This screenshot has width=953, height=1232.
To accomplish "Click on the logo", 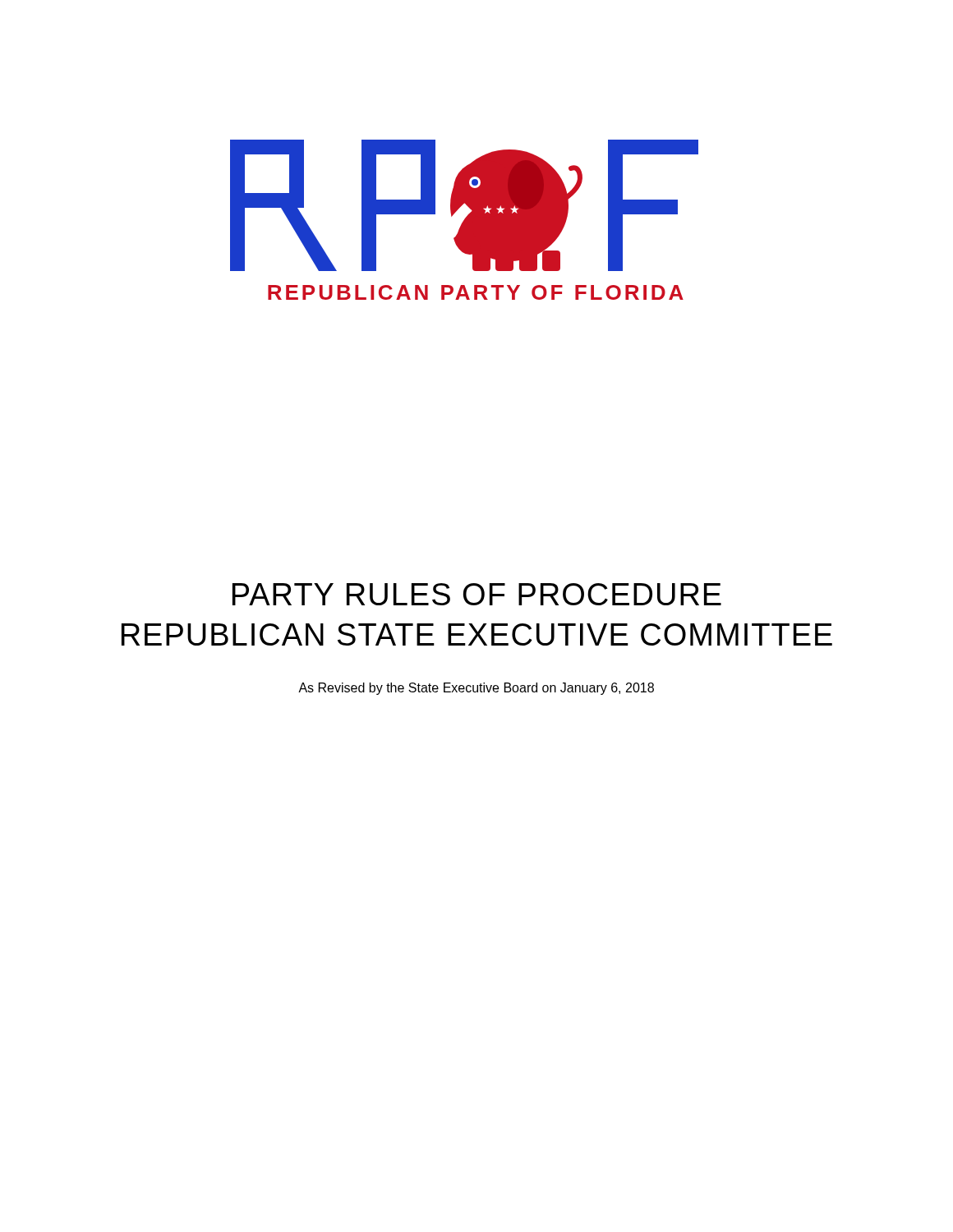I will pos(476,222).
